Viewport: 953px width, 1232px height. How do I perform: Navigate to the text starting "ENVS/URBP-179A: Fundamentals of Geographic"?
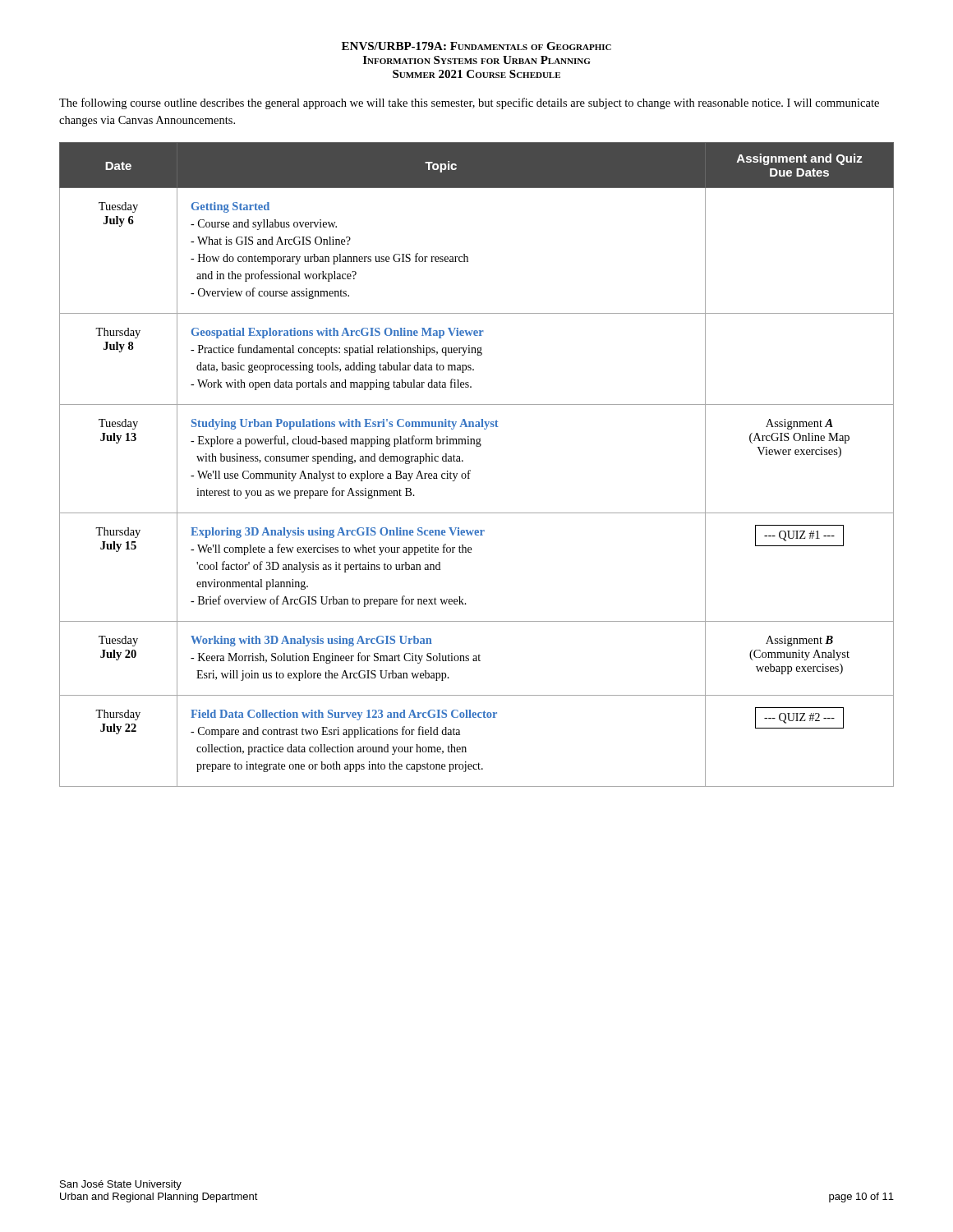[x=476, y=60]
